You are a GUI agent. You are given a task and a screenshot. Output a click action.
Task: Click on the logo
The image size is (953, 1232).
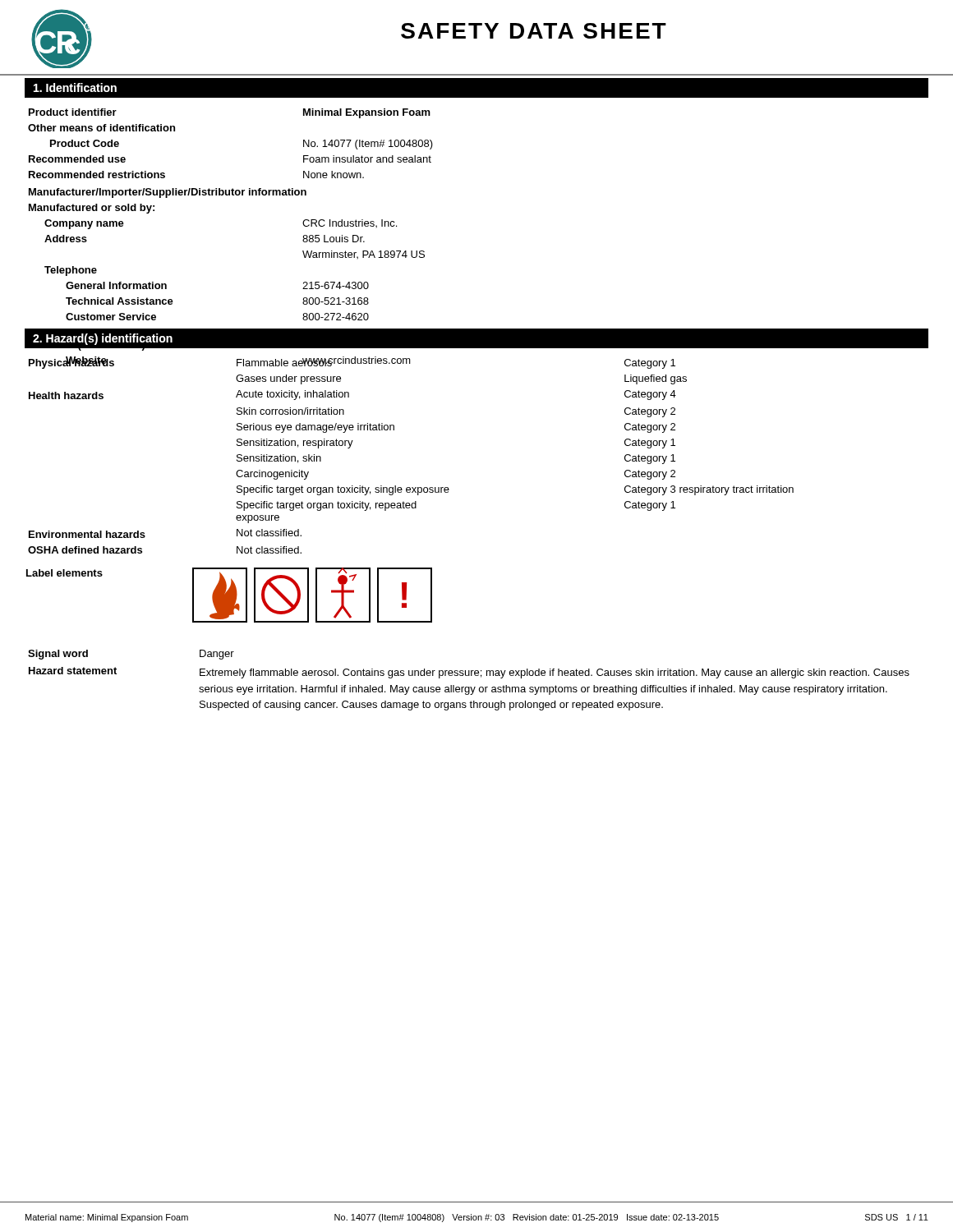pyautogui.click(x=62, y=37)
